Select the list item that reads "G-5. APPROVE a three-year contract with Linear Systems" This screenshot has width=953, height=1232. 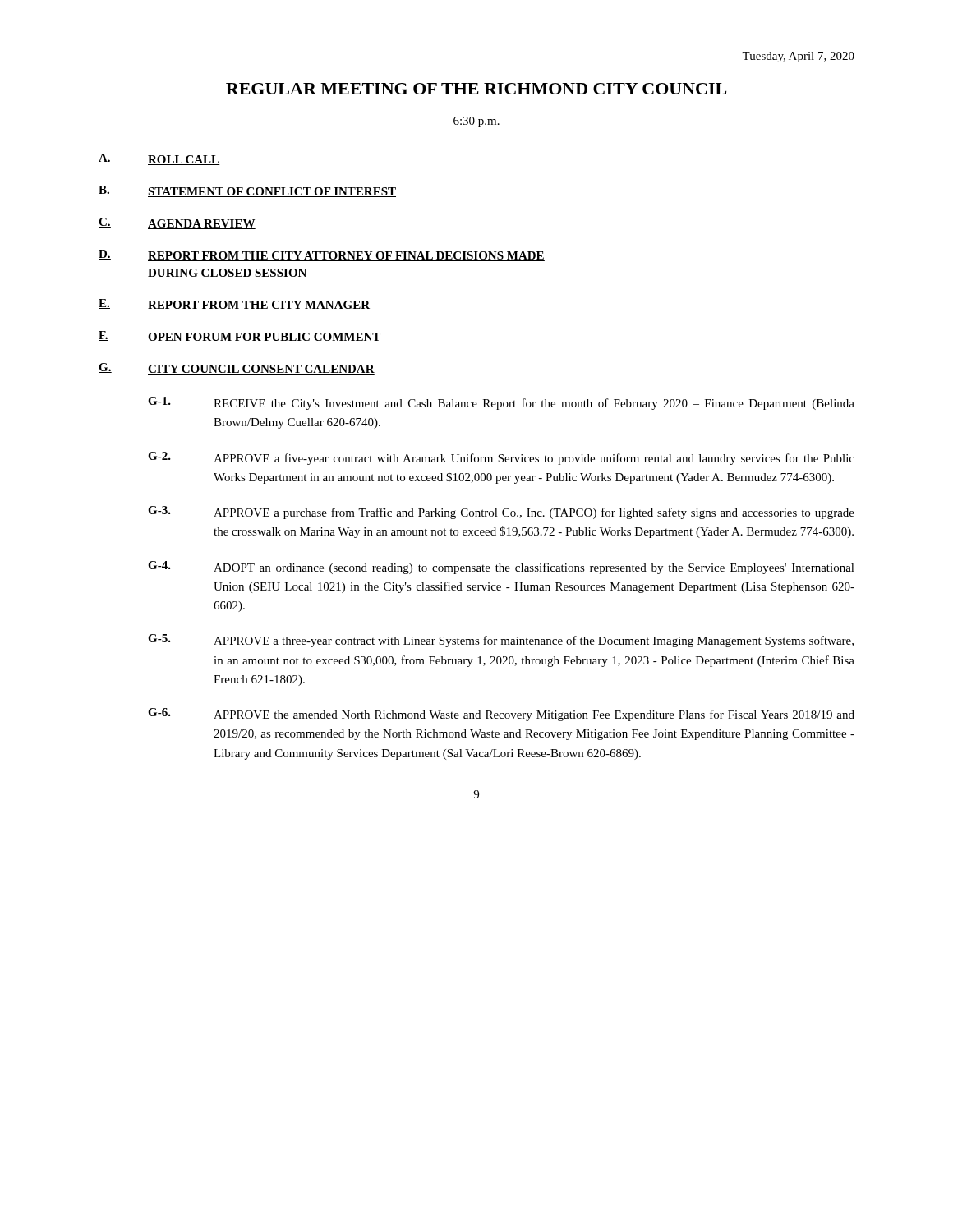(x=501, y=660)
